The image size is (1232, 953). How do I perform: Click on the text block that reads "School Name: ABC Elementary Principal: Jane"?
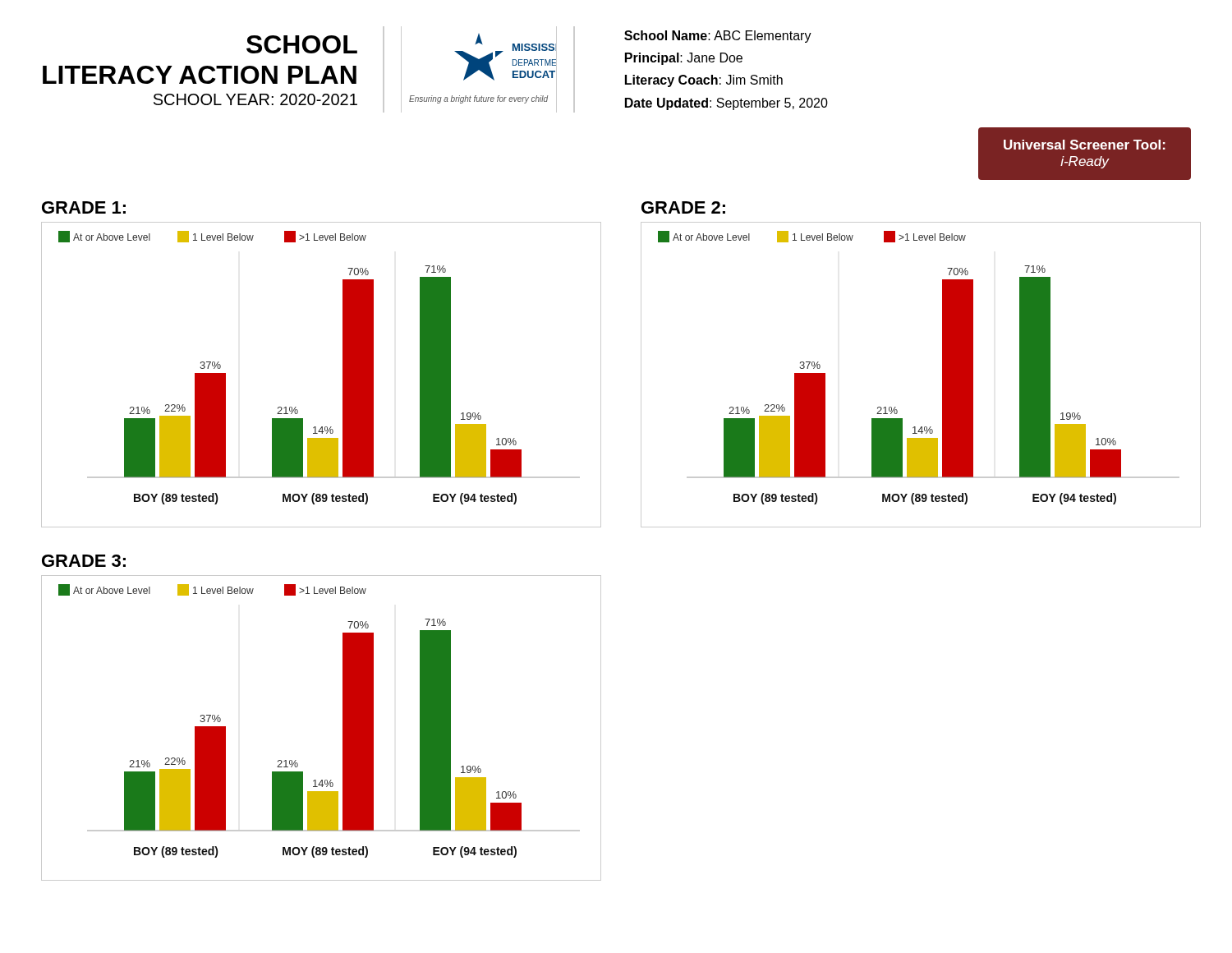pos(726,69)
